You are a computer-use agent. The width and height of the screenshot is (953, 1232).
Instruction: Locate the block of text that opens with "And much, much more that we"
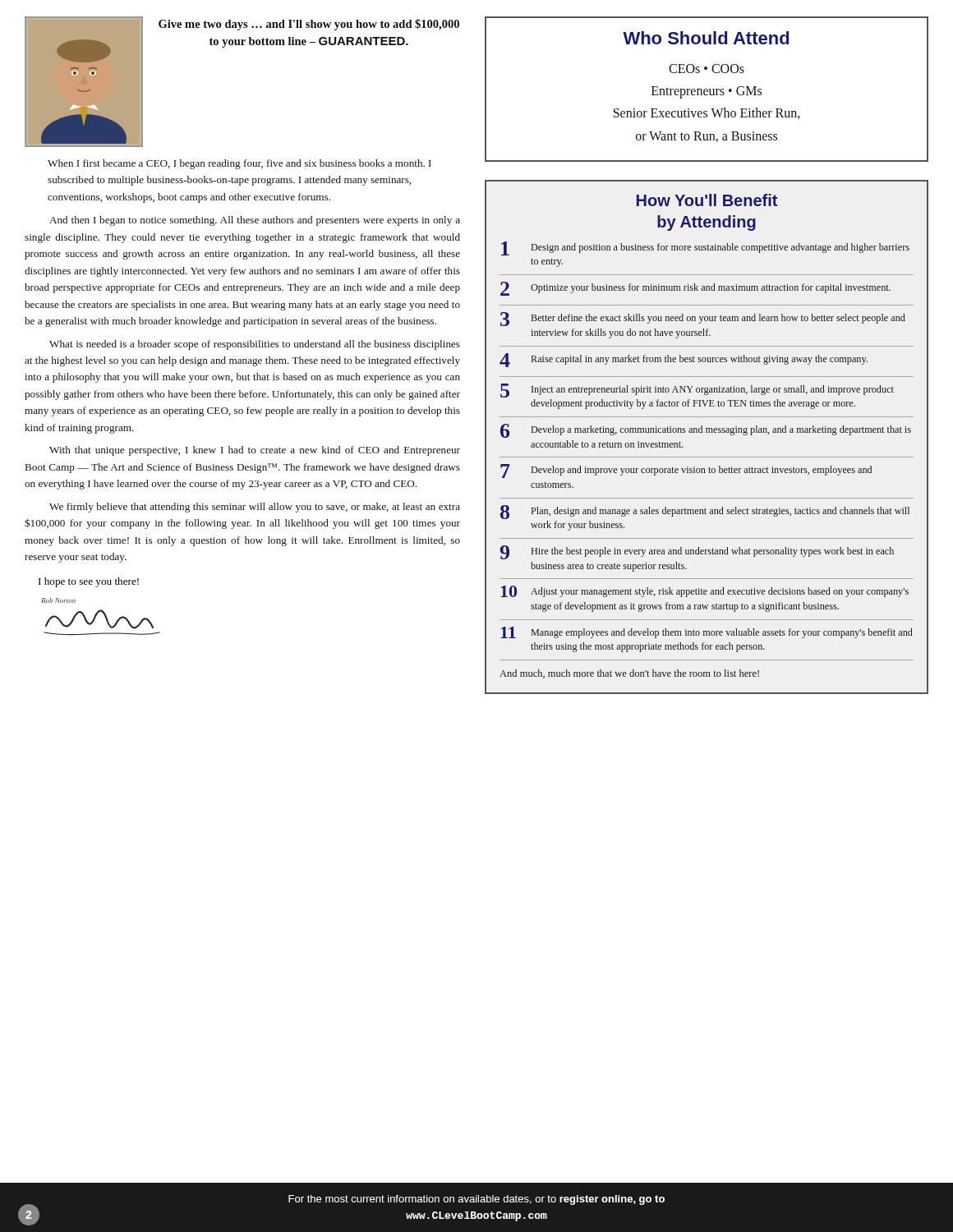tap(630, 674)
